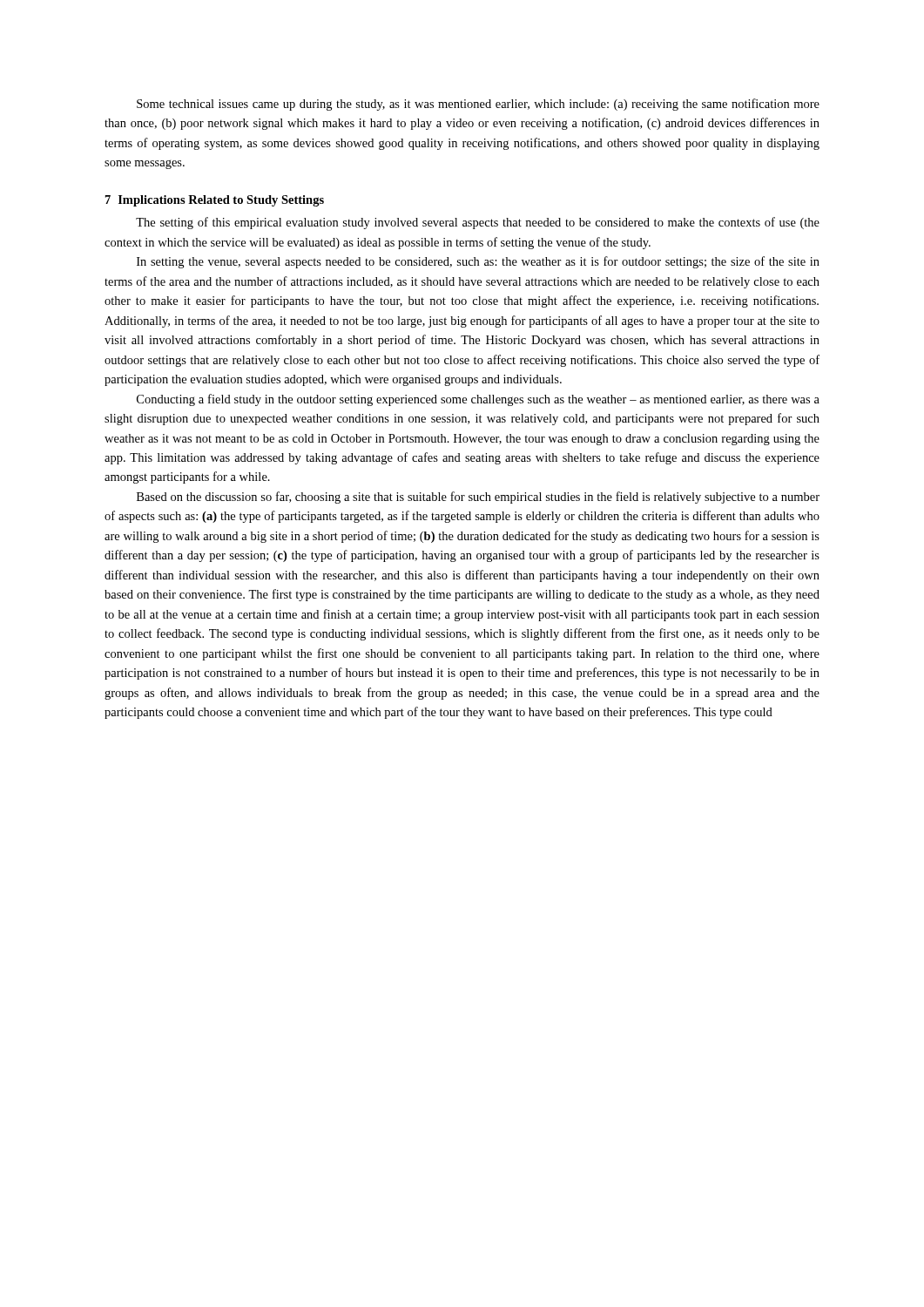
Task: Point to the text block starting "Based on the discussion so"
Action: pos(462,604)
